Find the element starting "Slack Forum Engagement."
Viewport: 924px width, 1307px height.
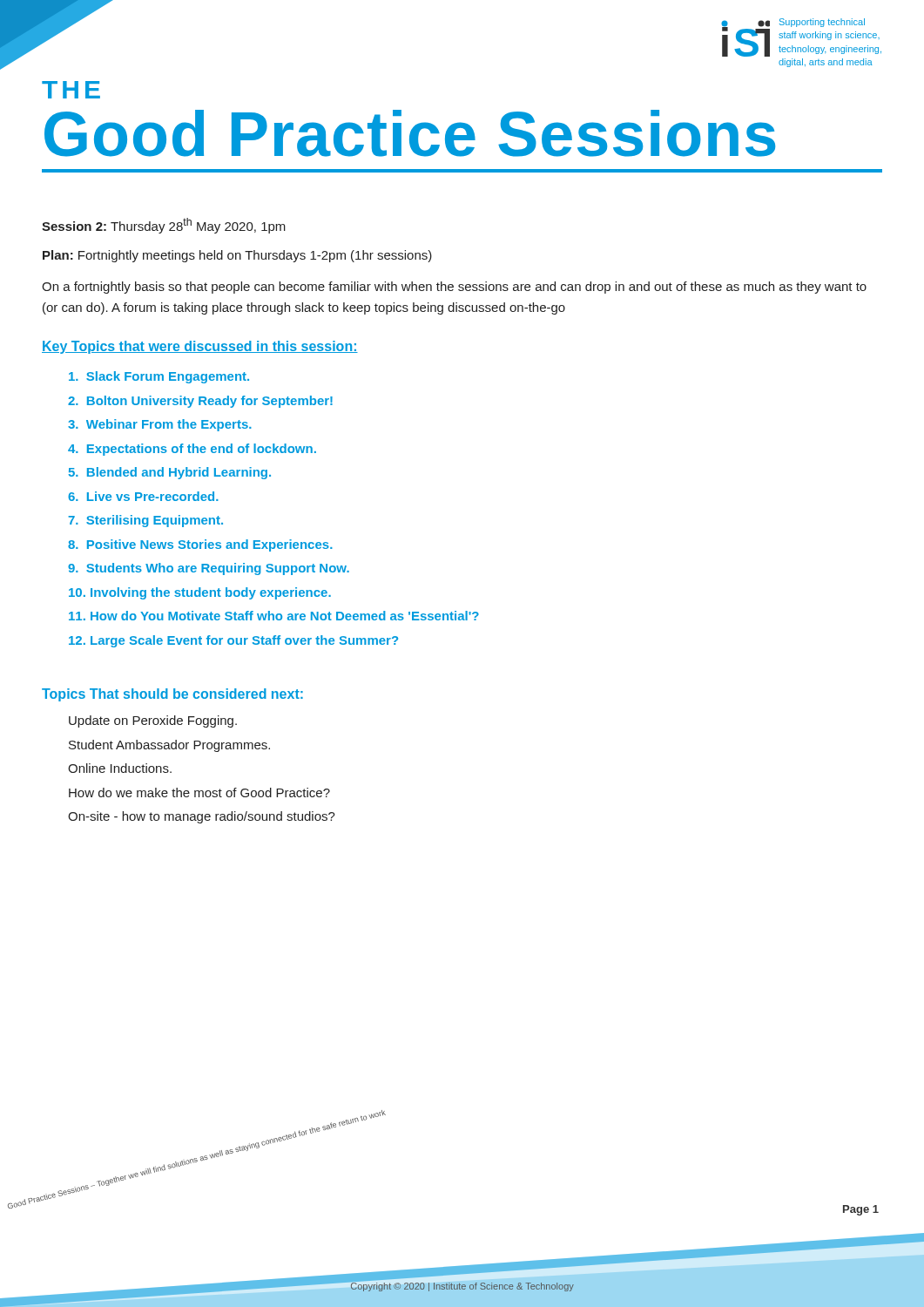(159, 376)
